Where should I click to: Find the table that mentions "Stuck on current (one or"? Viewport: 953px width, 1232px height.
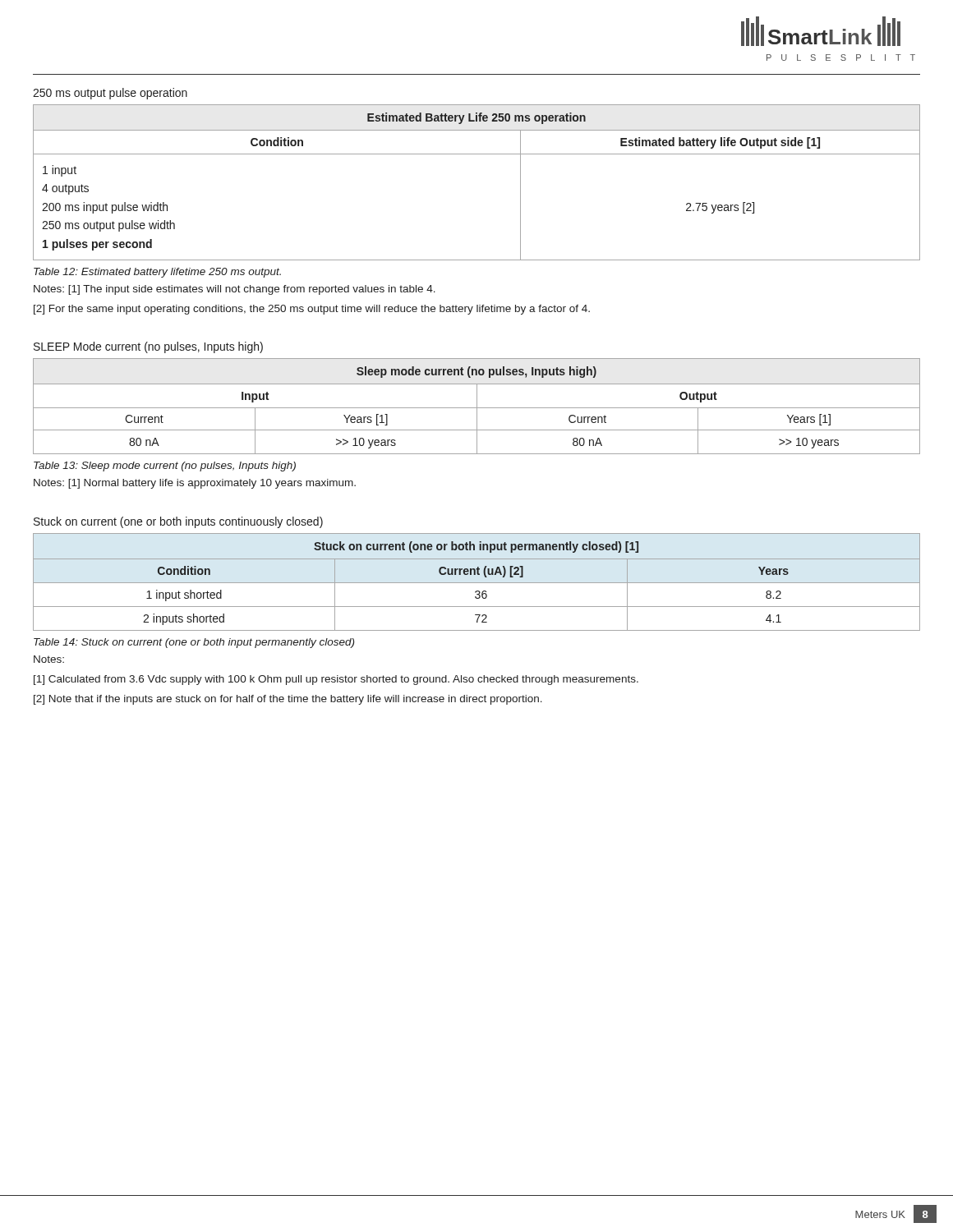(476, 582)
